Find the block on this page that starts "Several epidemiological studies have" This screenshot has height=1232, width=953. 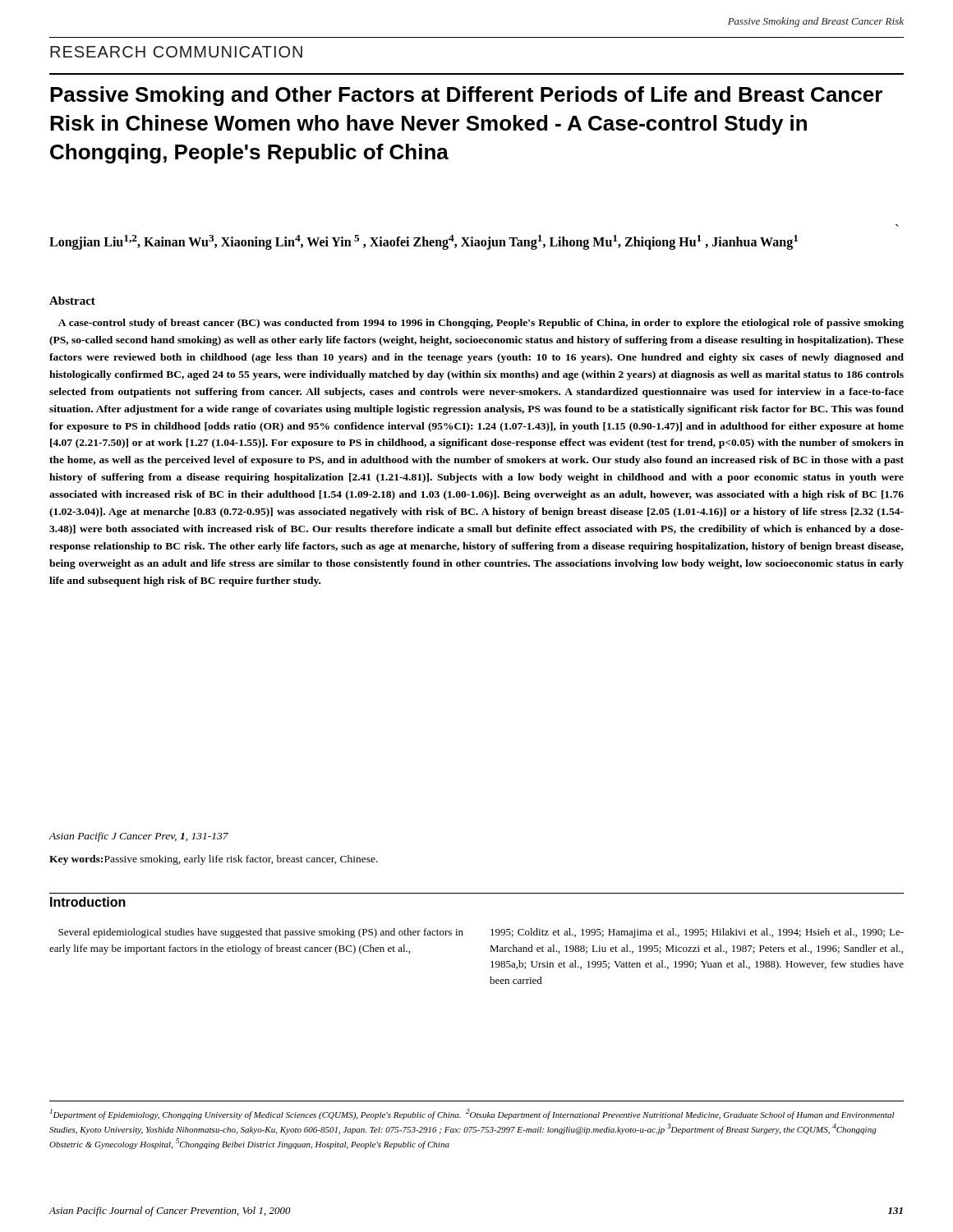[256, 940]
